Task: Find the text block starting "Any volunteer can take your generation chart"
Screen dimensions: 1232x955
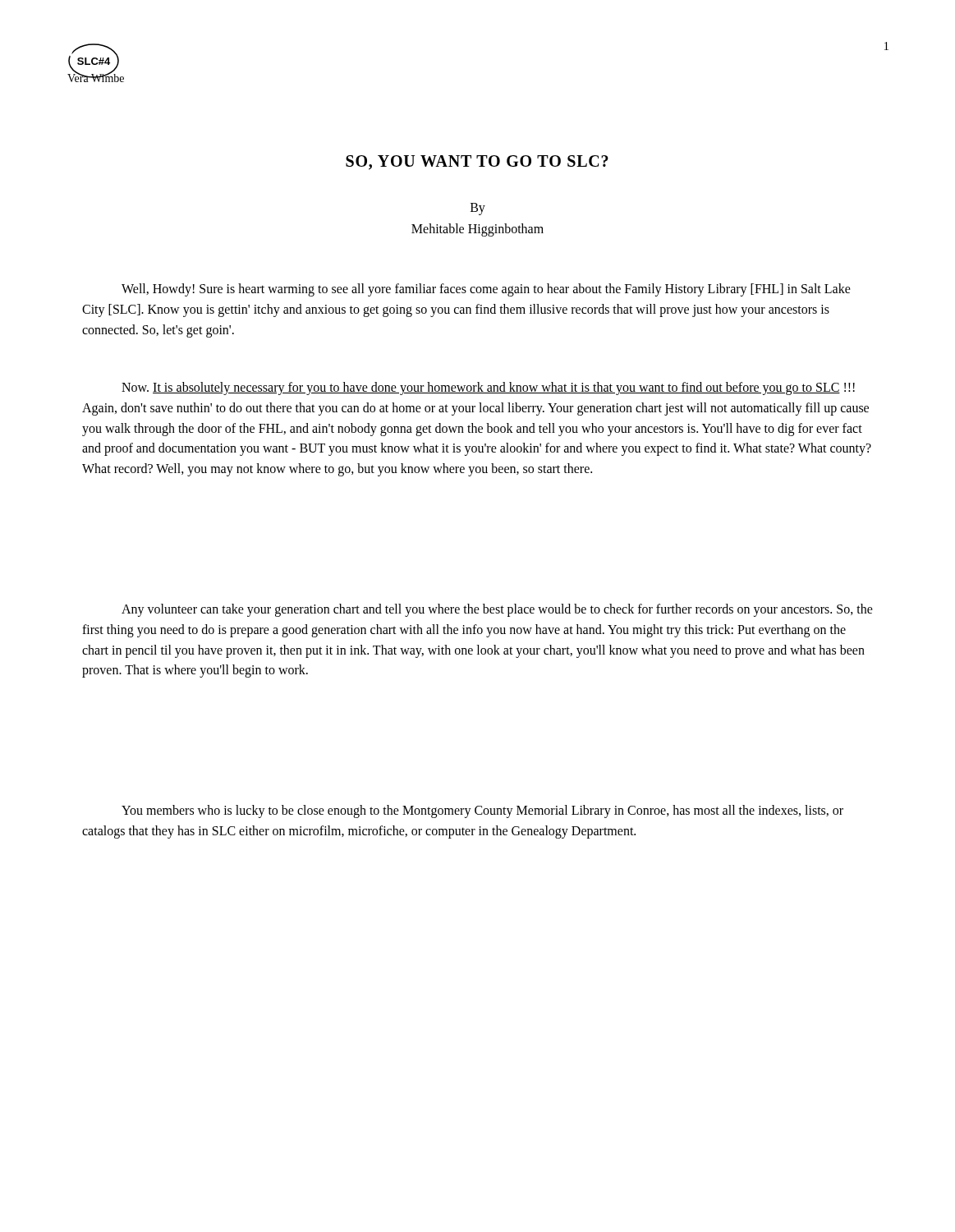Action: point(478,640)
